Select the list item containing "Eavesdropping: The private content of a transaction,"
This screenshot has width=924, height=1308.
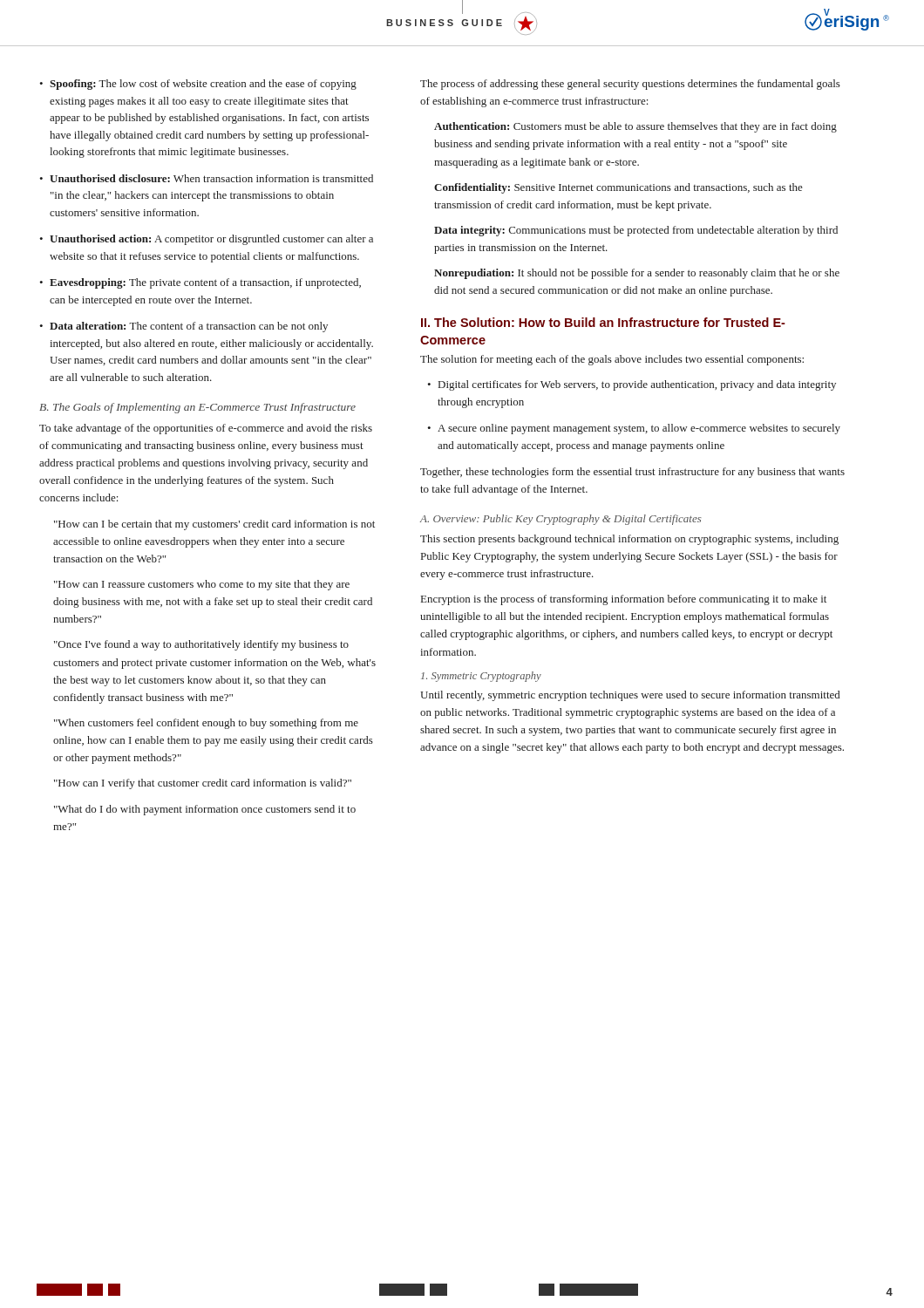coord(206,291)
